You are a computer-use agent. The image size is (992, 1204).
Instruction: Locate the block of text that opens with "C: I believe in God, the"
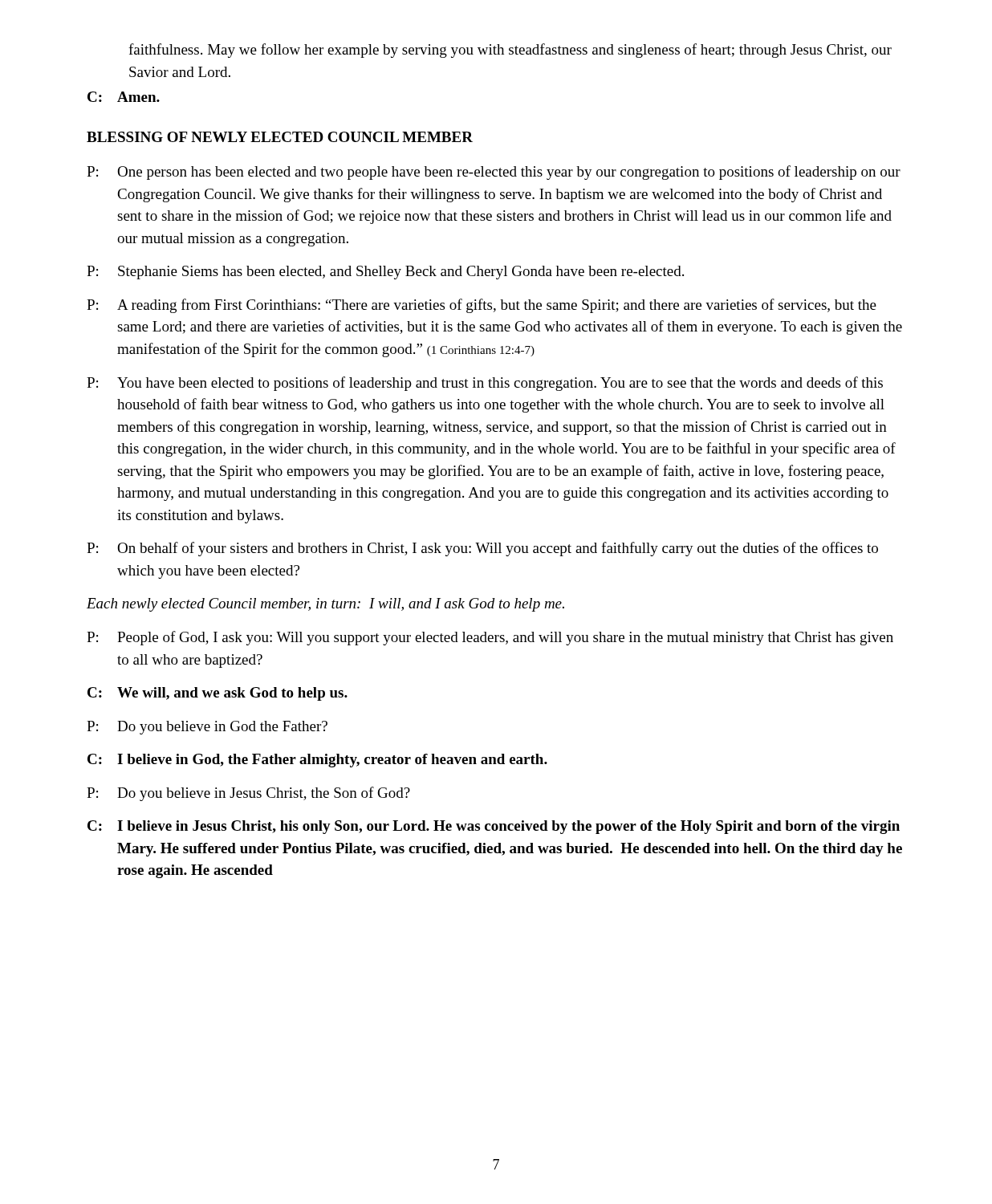496,759
